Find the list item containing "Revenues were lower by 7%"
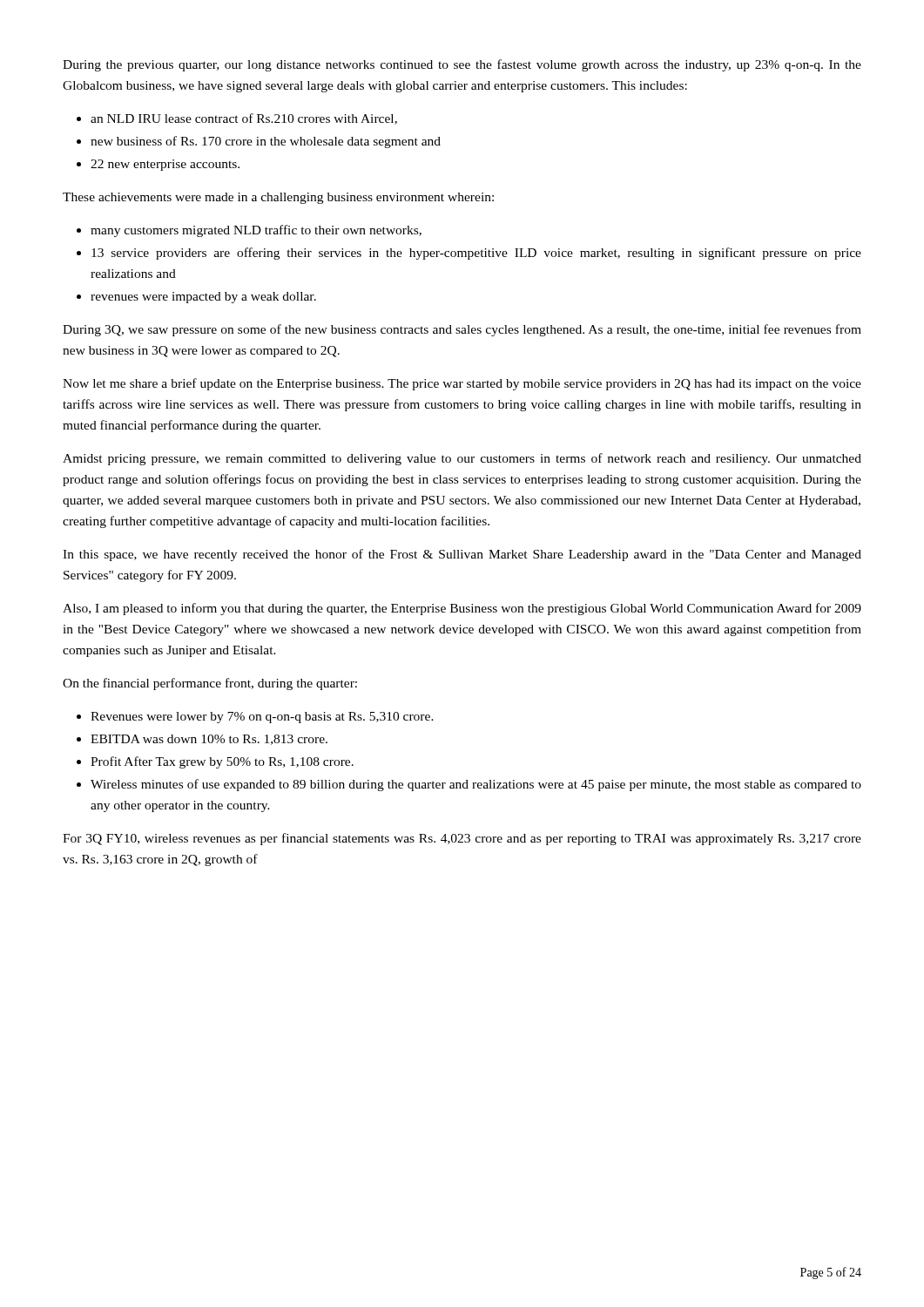This screenshot has height=1307, width=924. click(x=255, y=718)
